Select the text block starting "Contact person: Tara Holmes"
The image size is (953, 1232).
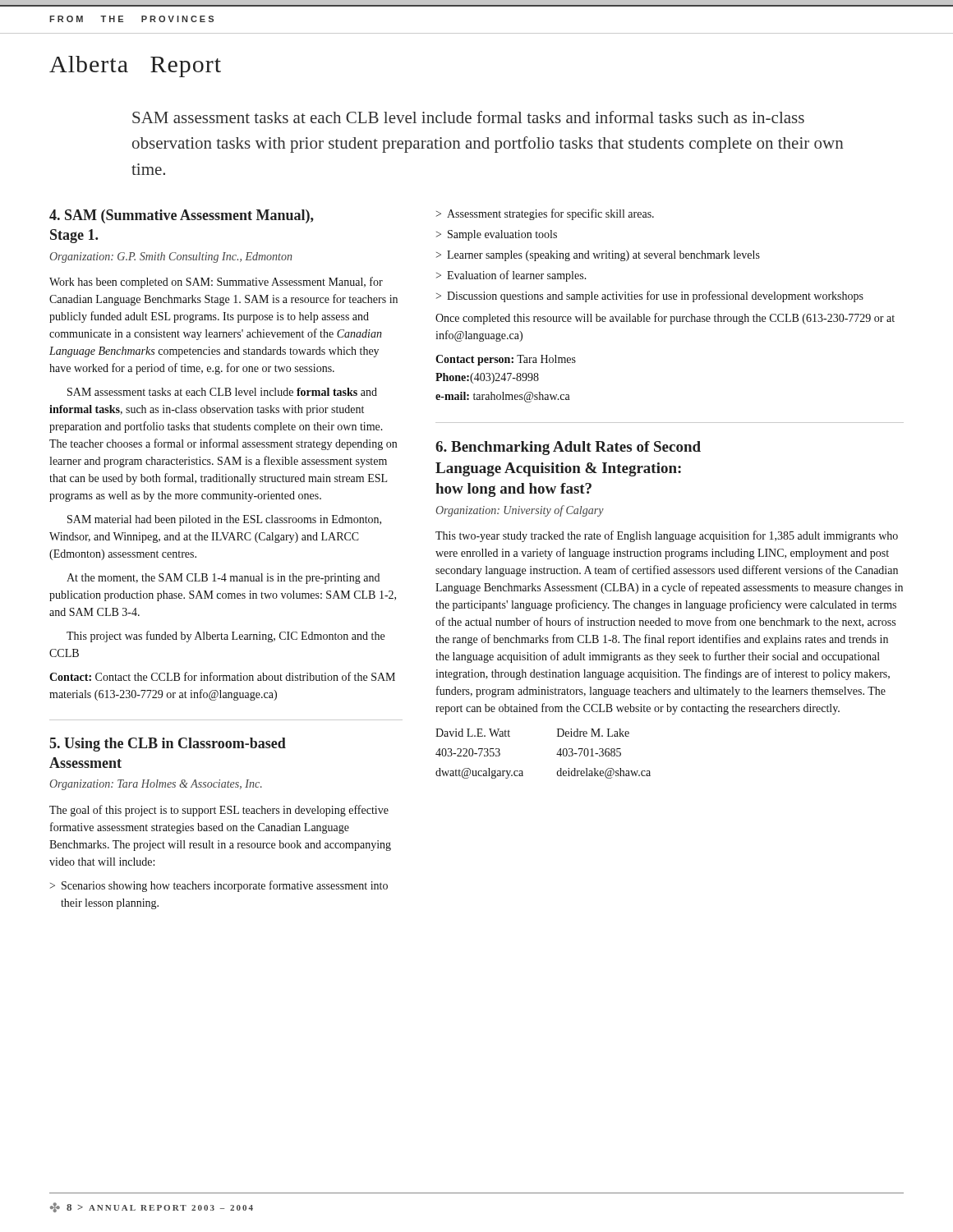(x=506, y=360)
